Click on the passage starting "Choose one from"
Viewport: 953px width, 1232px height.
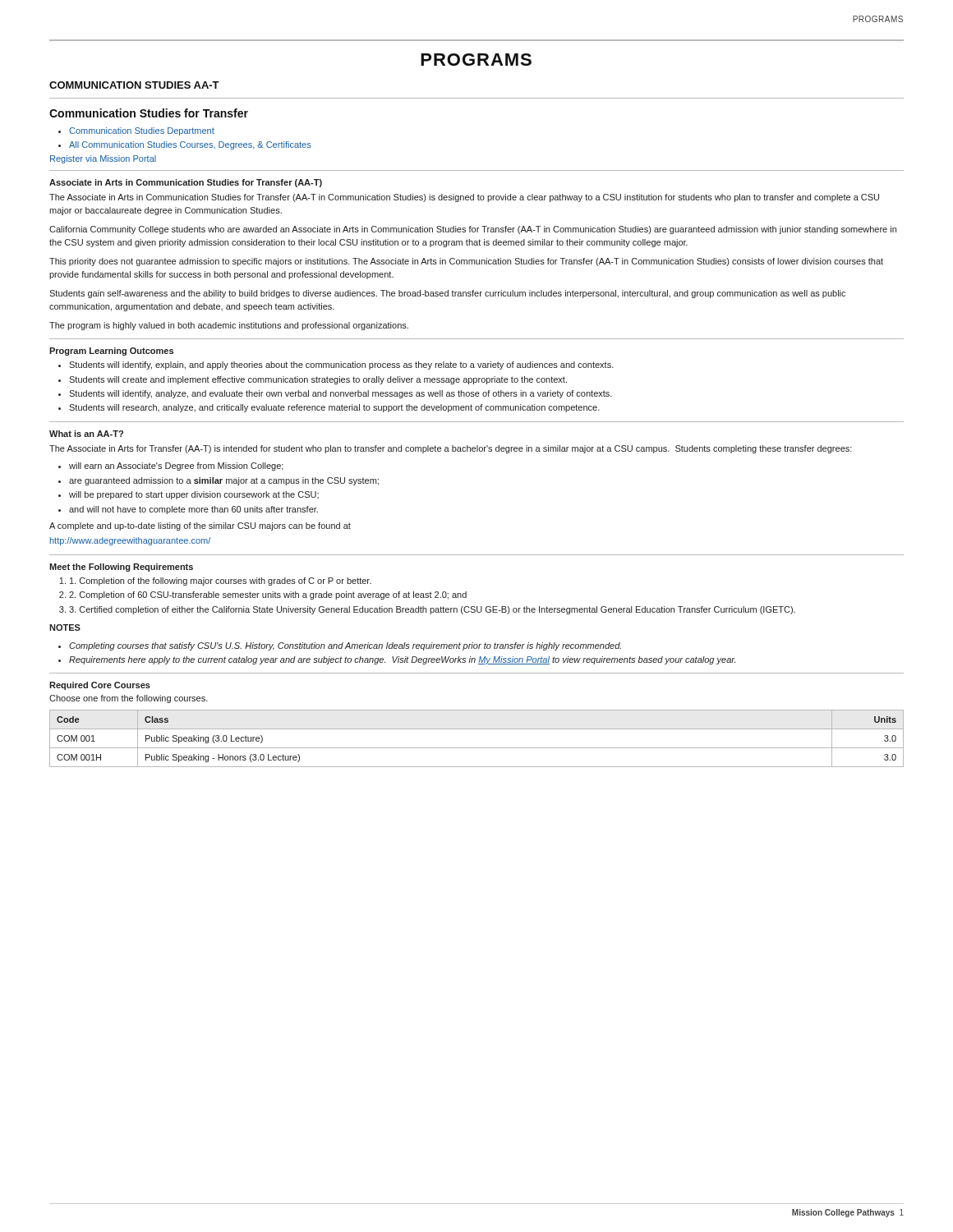129,698
